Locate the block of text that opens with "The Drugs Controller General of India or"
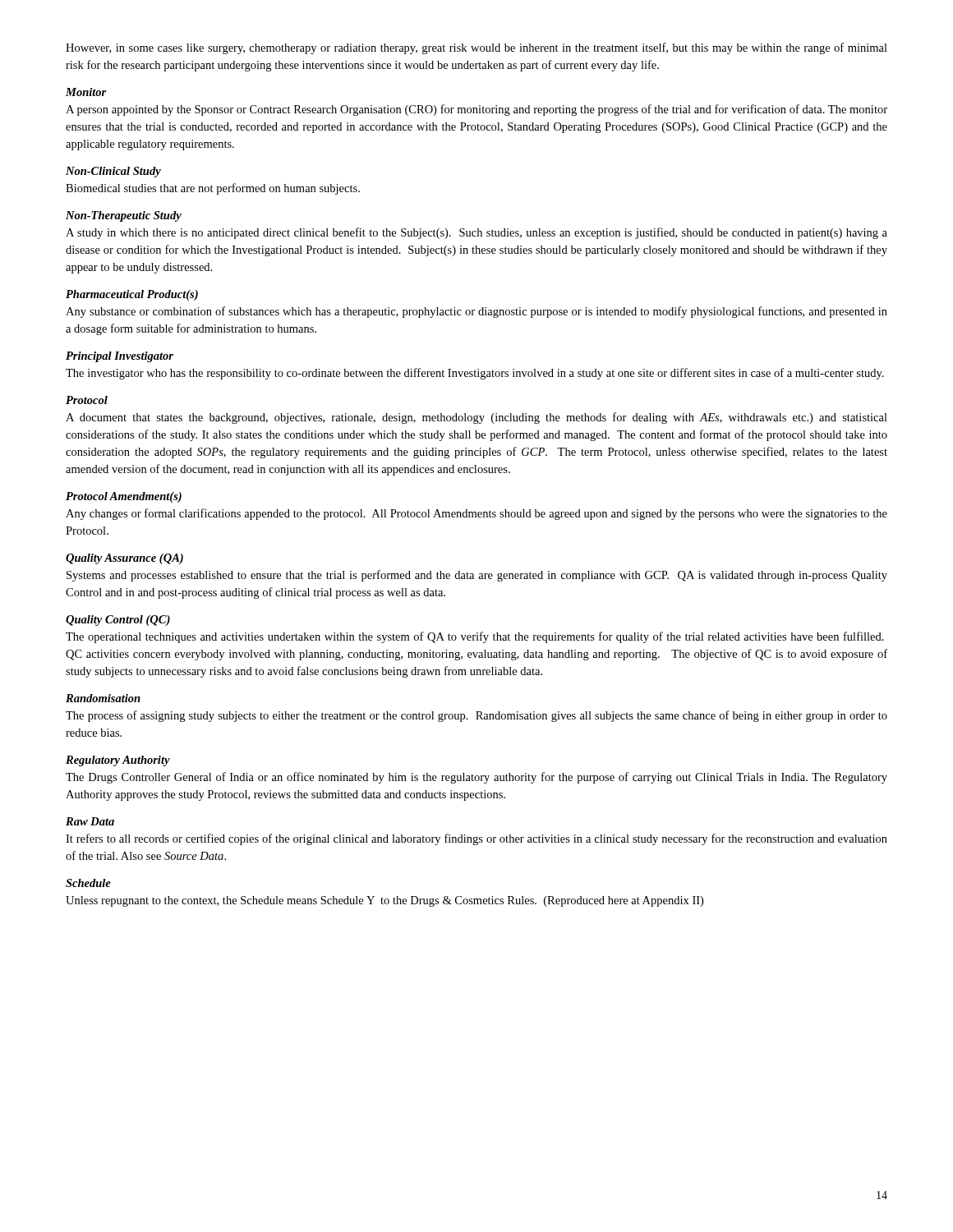This screenshot has height=1232, width=953. (x=476, y=786)
